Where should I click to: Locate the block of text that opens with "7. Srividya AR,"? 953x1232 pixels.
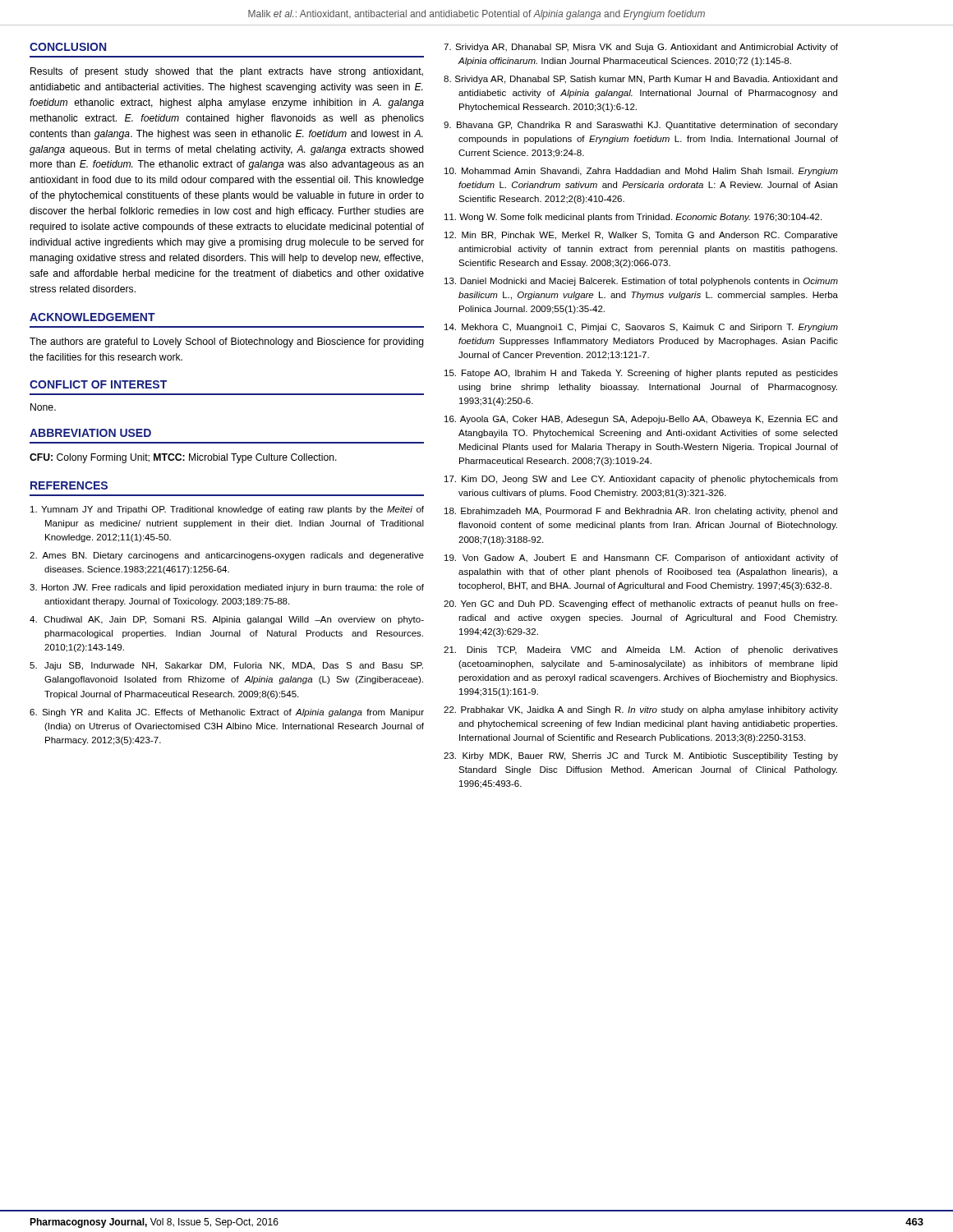tap(641, 54)
